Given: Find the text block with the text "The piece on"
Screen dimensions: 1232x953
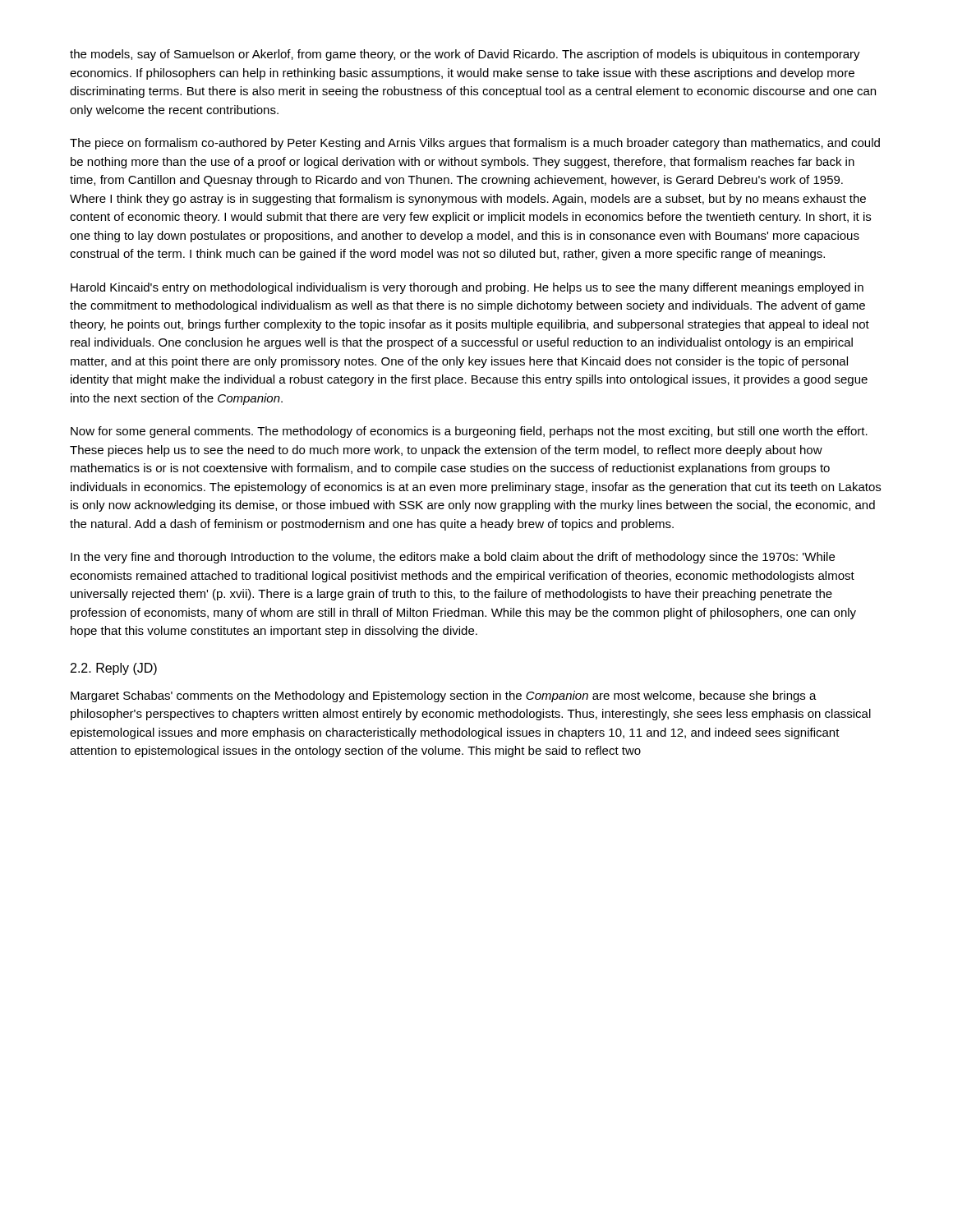Looking at the screenshot, I should [x=475, y=198].
